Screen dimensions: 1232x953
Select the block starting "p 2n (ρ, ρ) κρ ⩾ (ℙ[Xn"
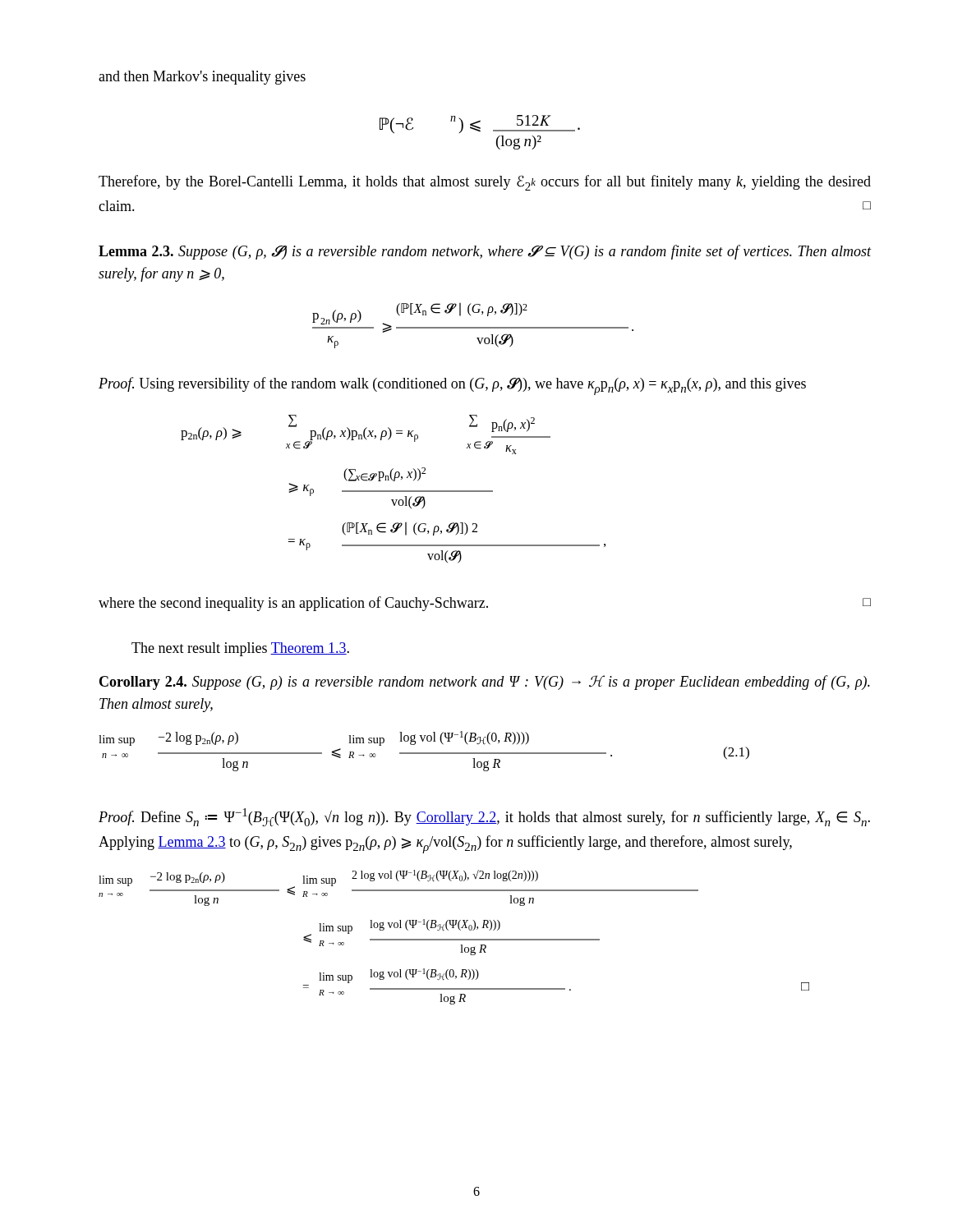tap(485, 325)
